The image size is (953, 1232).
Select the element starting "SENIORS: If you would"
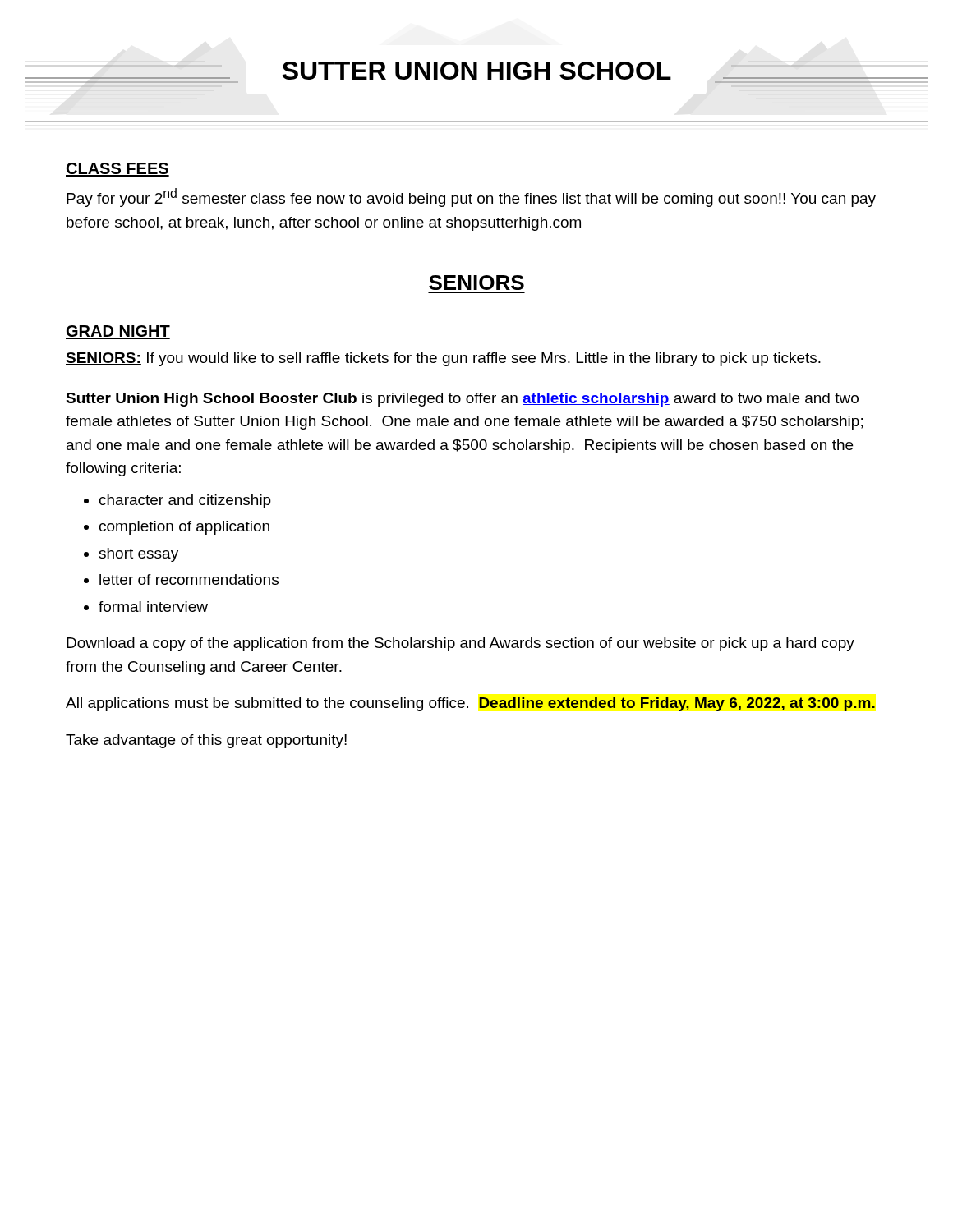[444, 358]
